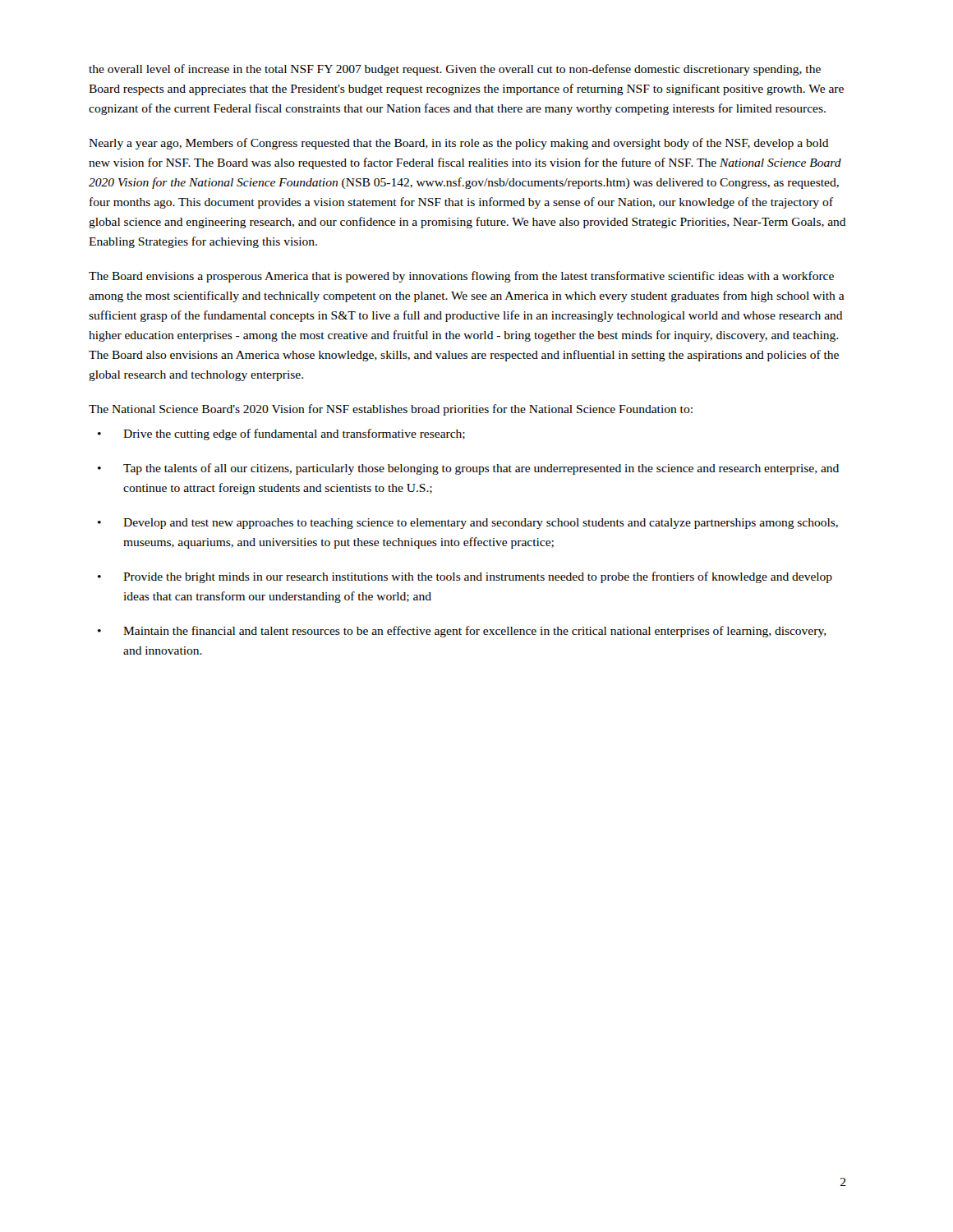The image size is (953, 1232).
Task: Find the passage starting "• Develop and test new approaches"
Action: [x=467, y=532]
